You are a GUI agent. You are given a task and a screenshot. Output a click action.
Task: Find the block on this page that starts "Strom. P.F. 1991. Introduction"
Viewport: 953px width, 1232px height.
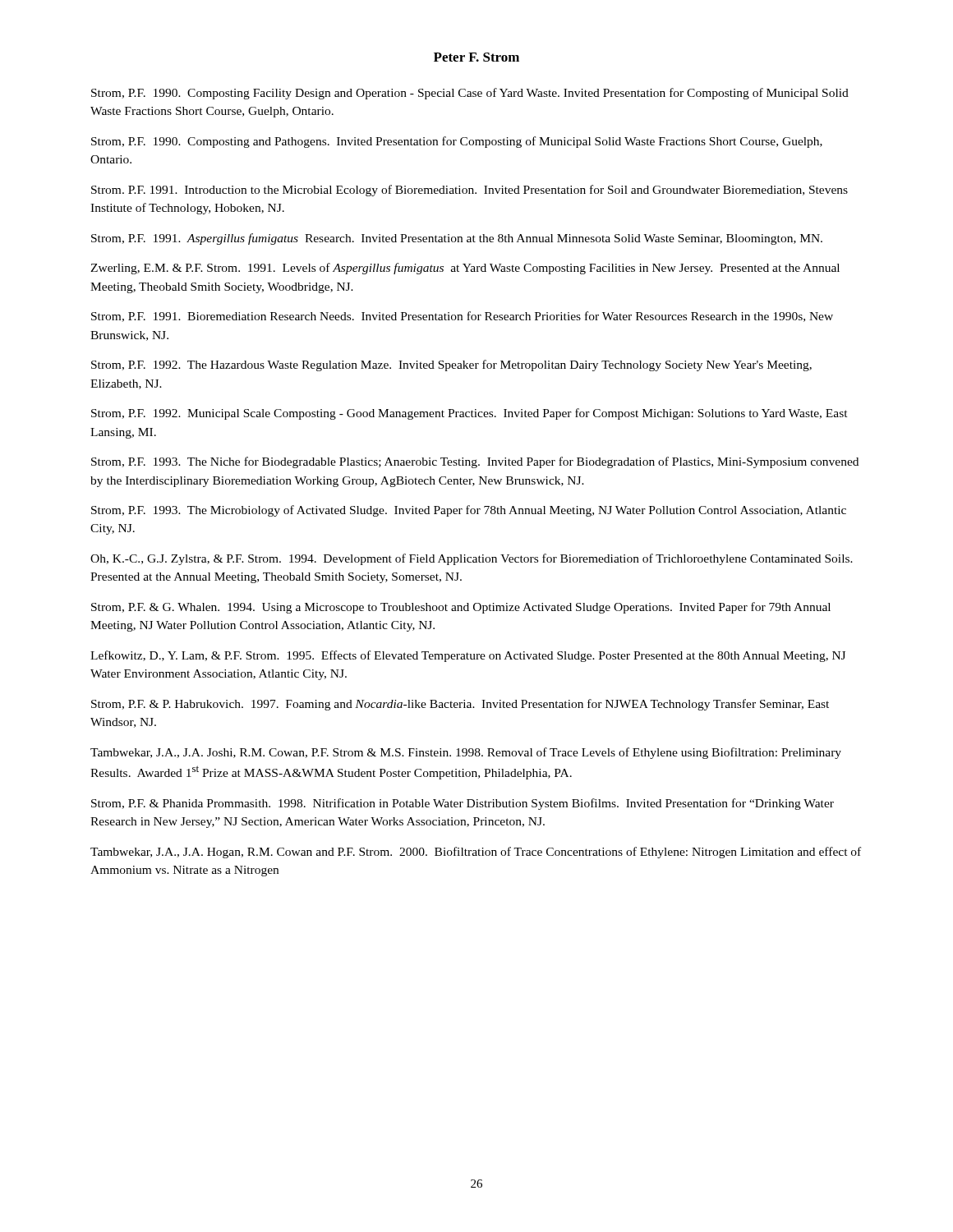pos(469,198)
